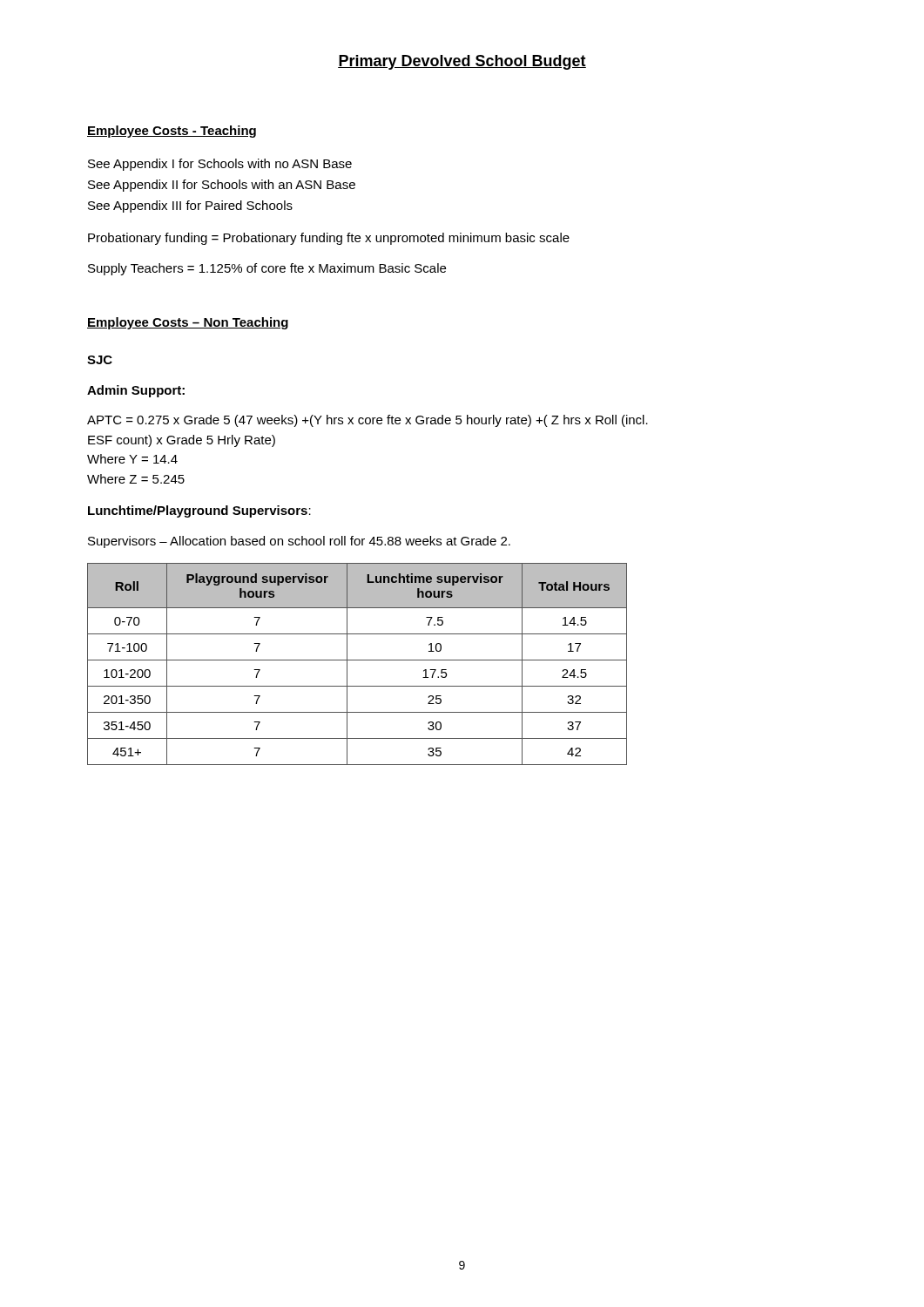Click the passage that begins "See Appendix I for Schools with no ASN"
The image size is (924, 1307).
pyautogui.click(x=220, y=163)
